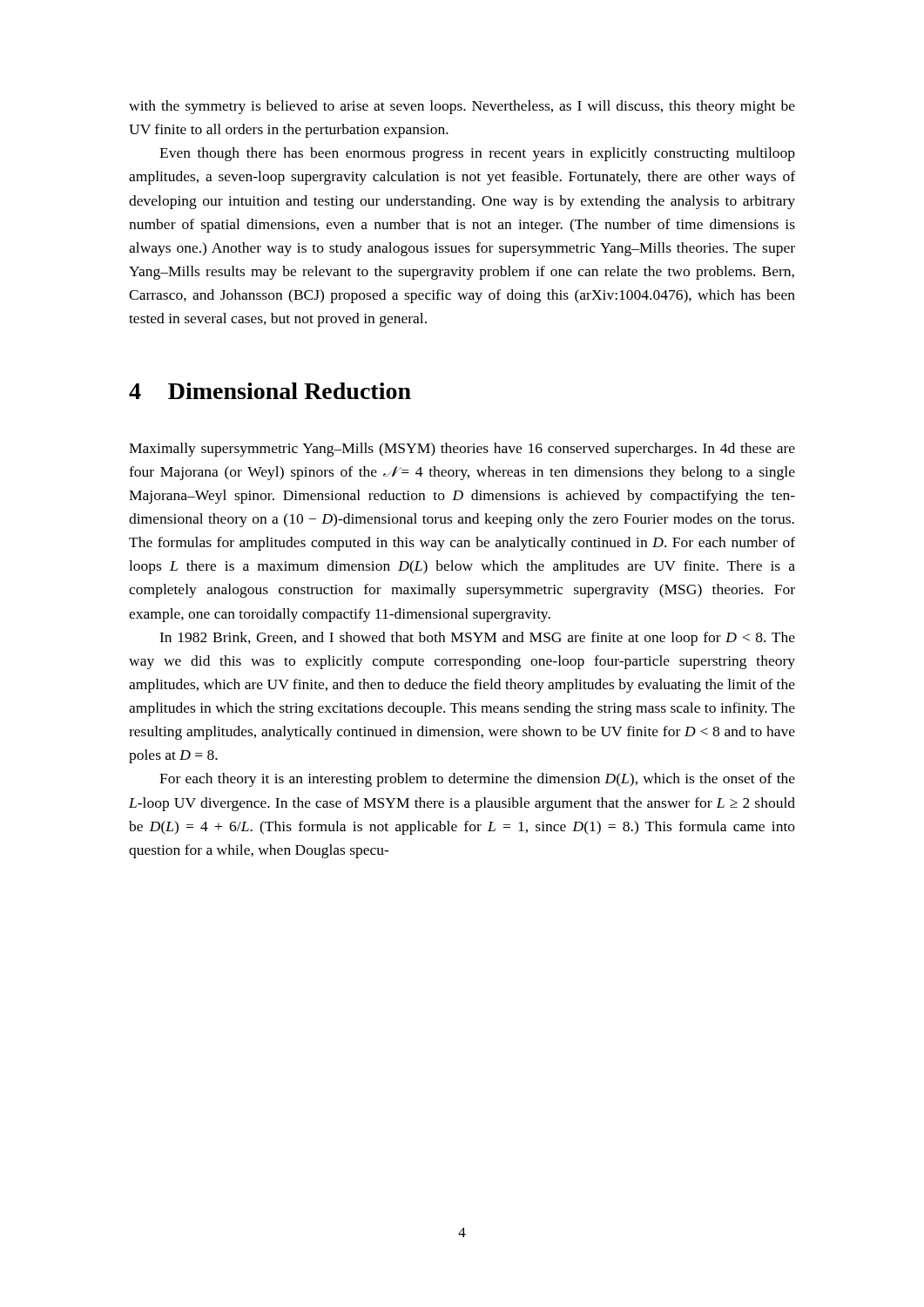Click on the text block starting "4Dimensional Reduction"
The height and width of the screenshot is (1307, 924).
(270, 391)
